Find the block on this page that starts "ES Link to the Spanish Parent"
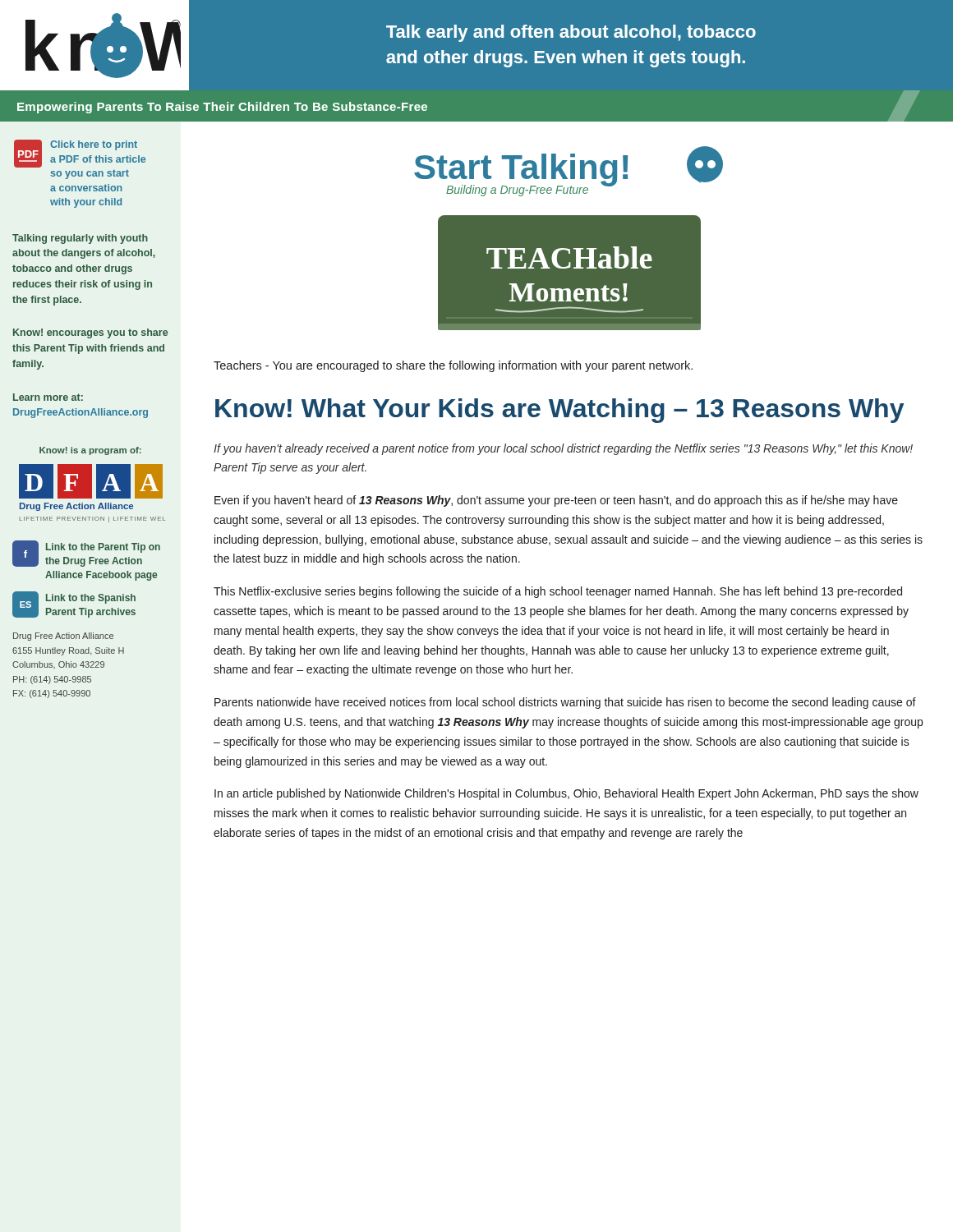 90,606
